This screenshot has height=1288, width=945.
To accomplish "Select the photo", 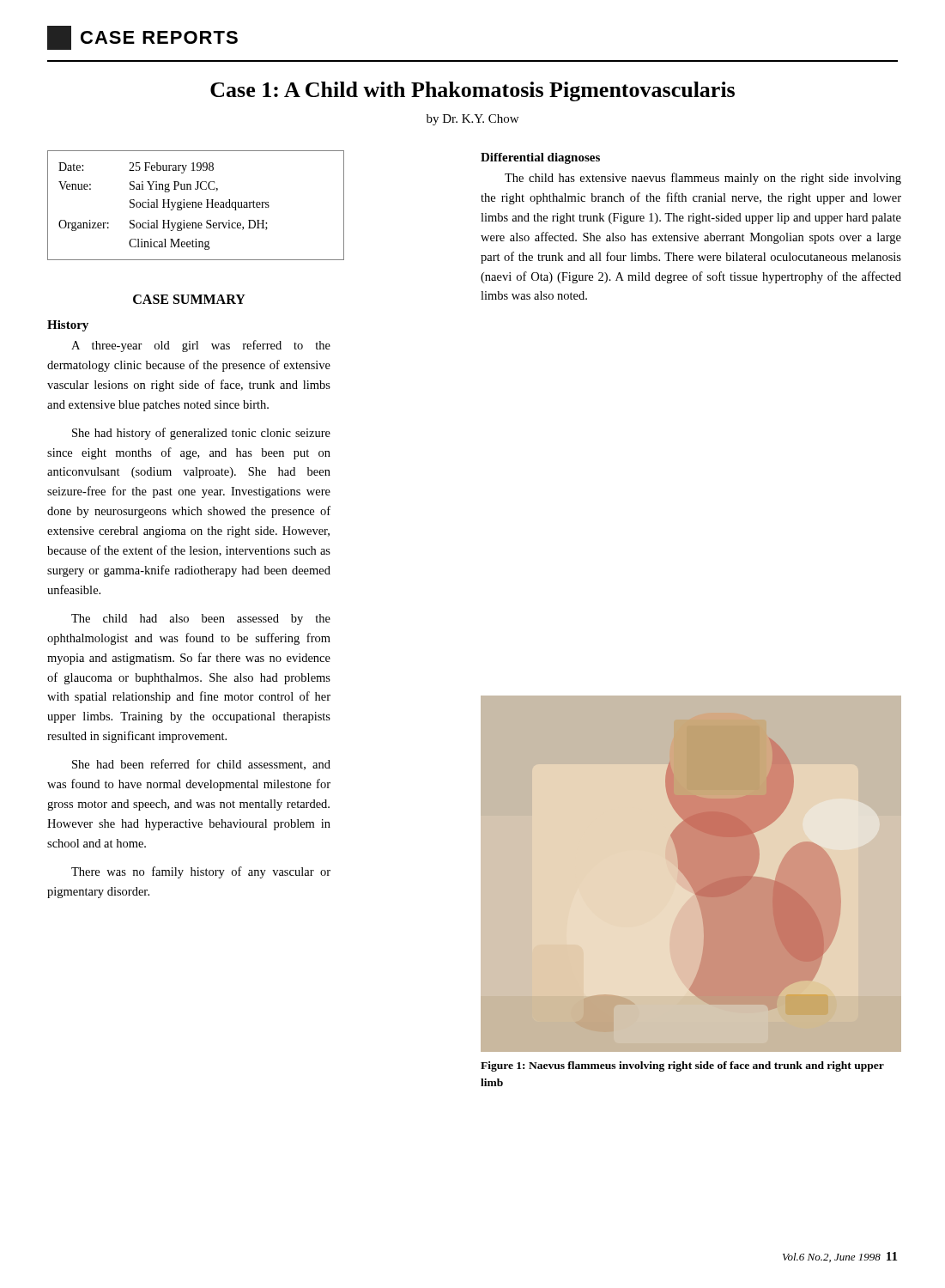I will click(691, 884).
